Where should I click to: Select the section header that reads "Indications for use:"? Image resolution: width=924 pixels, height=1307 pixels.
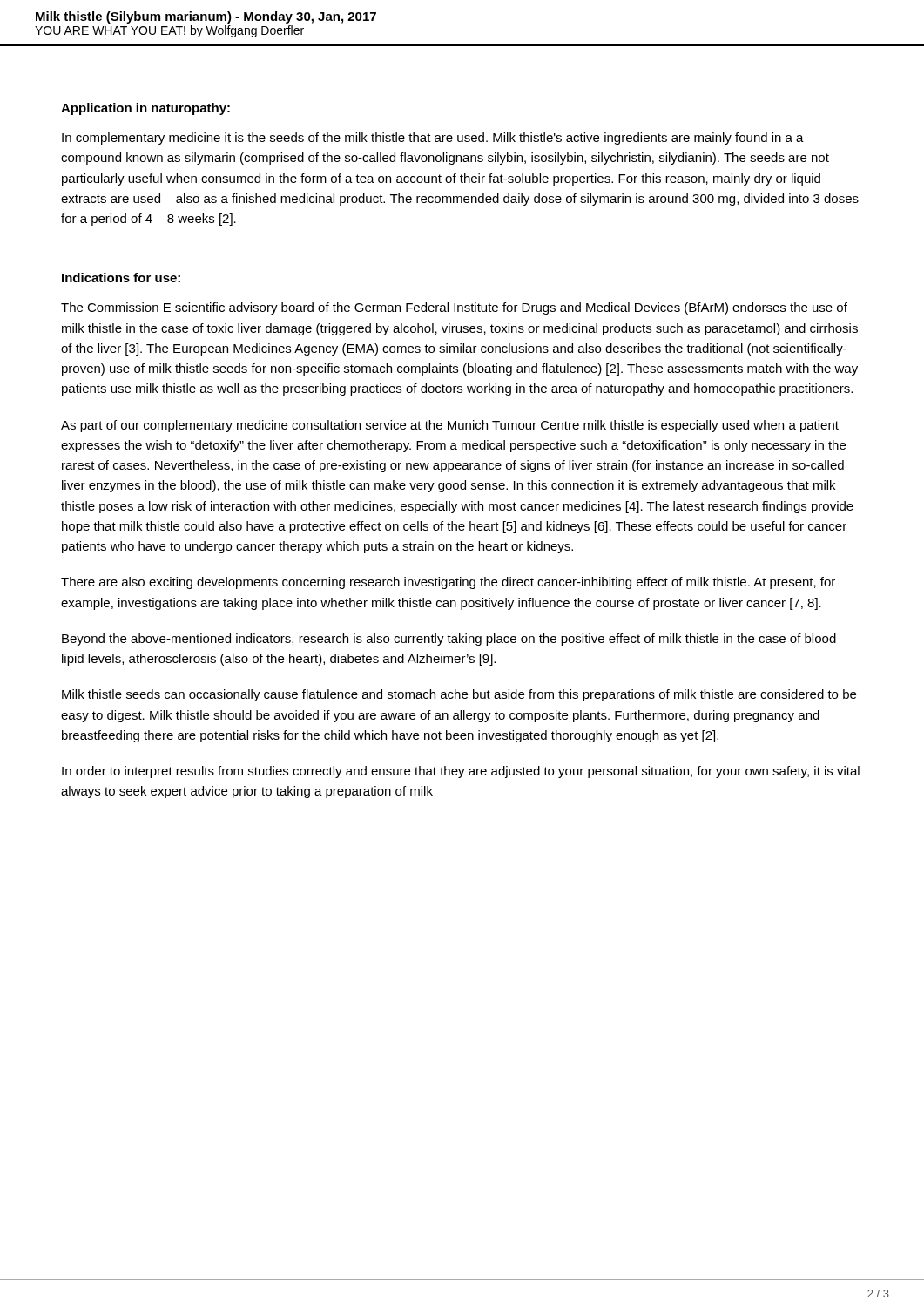121,278
